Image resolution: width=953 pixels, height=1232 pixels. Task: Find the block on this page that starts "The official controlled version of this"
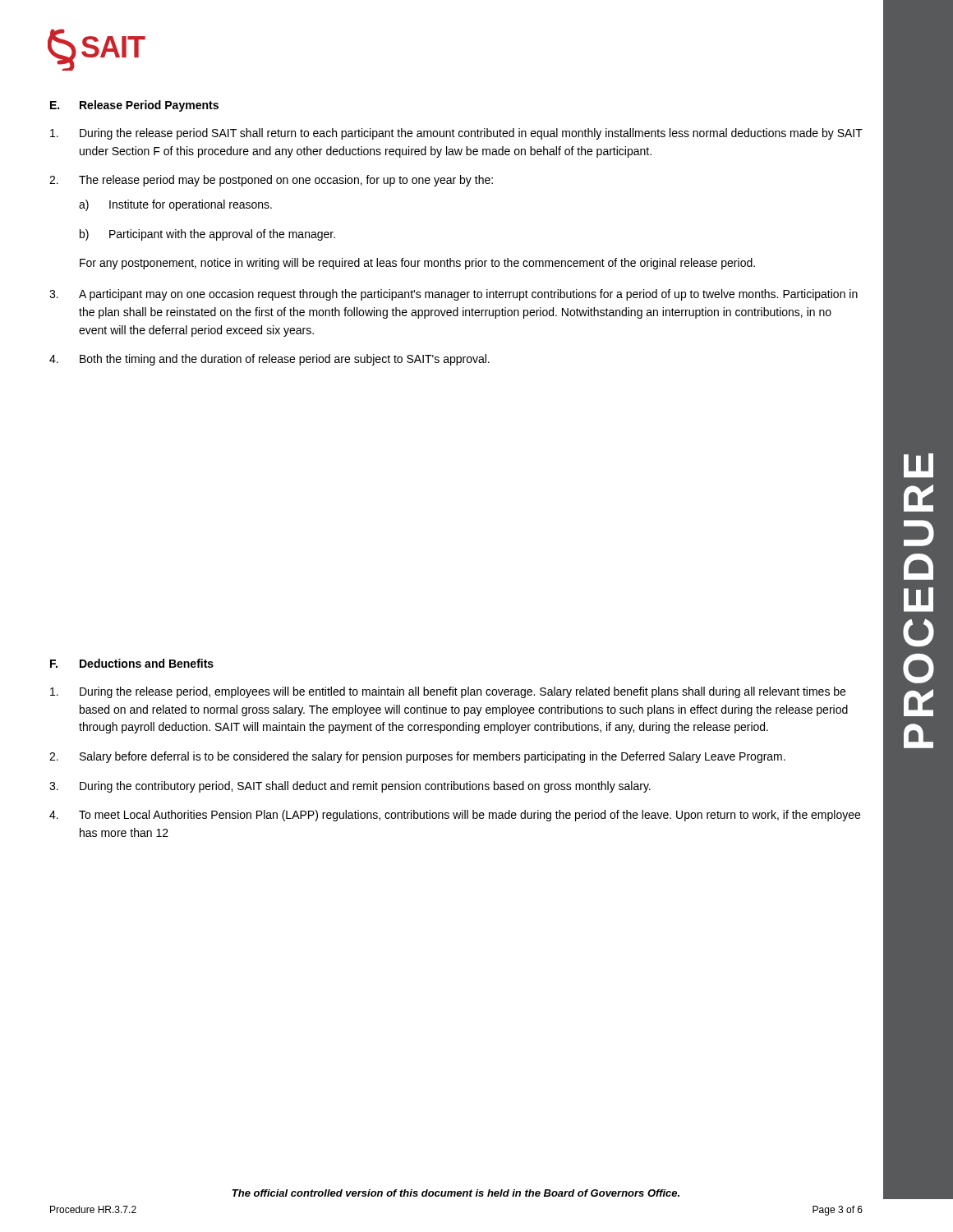pos(456,1193)
